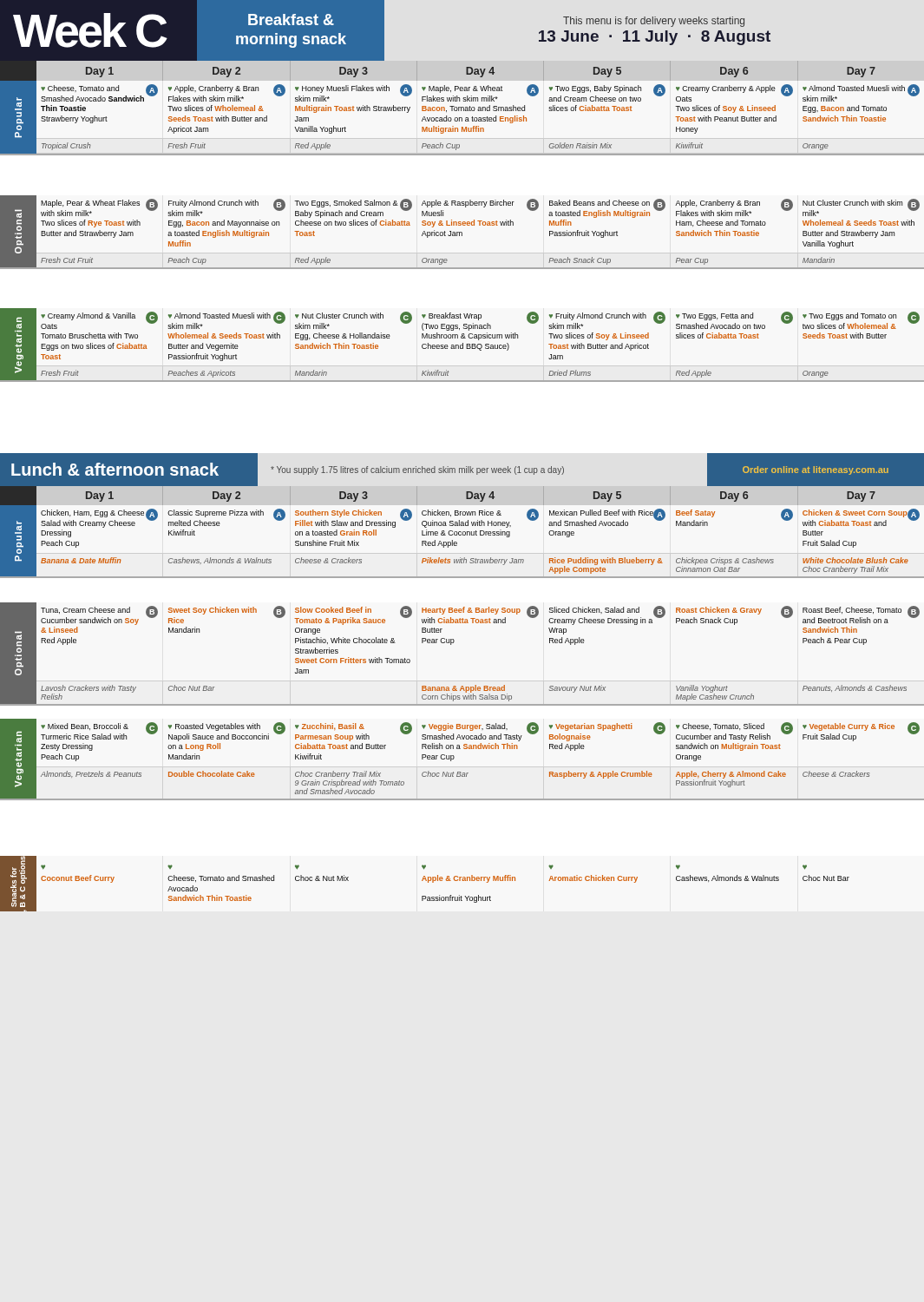Locate the table with the text "Snacks forA, B & C"
The width and height of the screenshot is (924, 1302).
(462, 888)
